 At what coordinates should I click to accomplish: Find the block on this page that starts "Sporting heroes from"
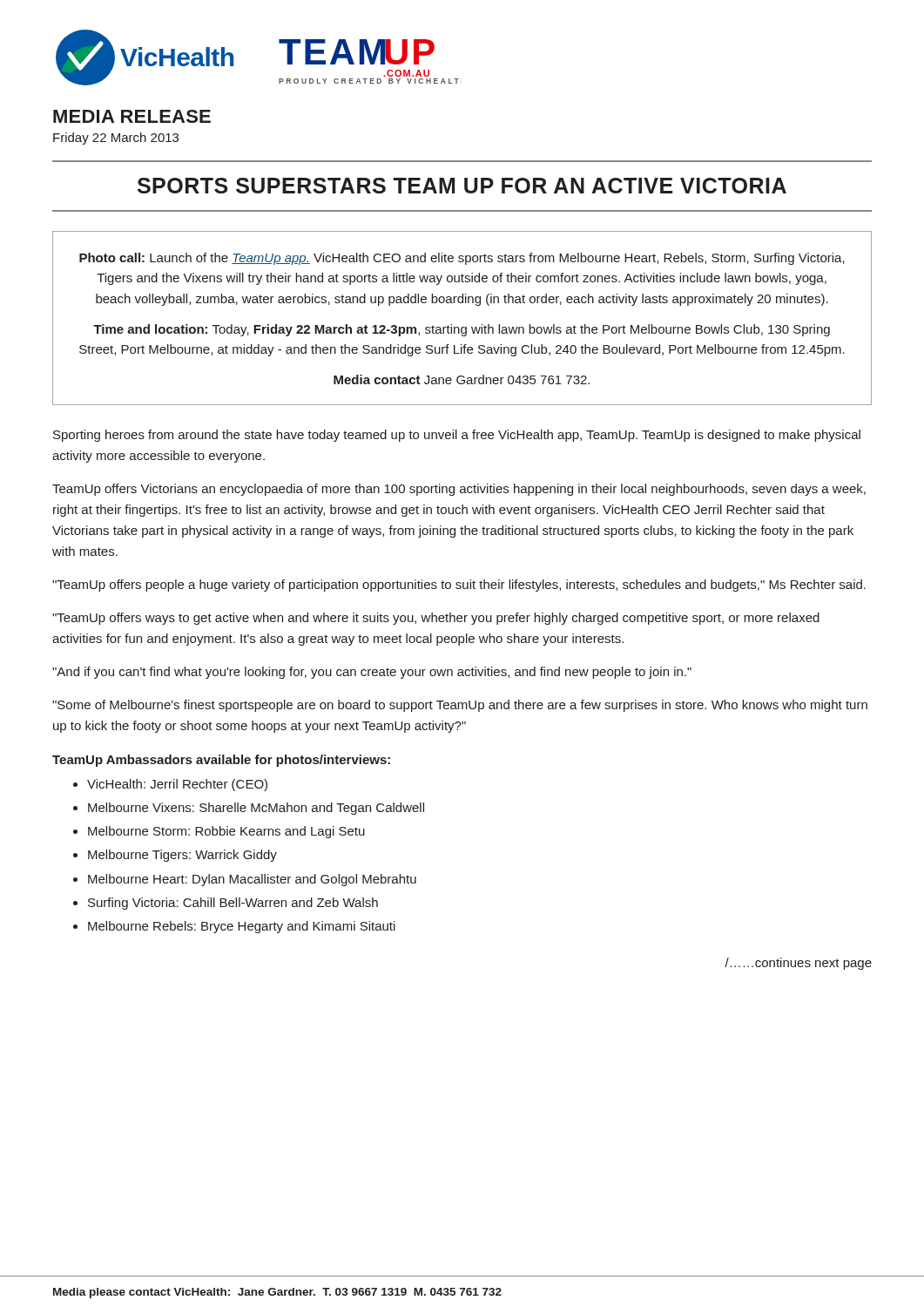click(x=457, y=444)
